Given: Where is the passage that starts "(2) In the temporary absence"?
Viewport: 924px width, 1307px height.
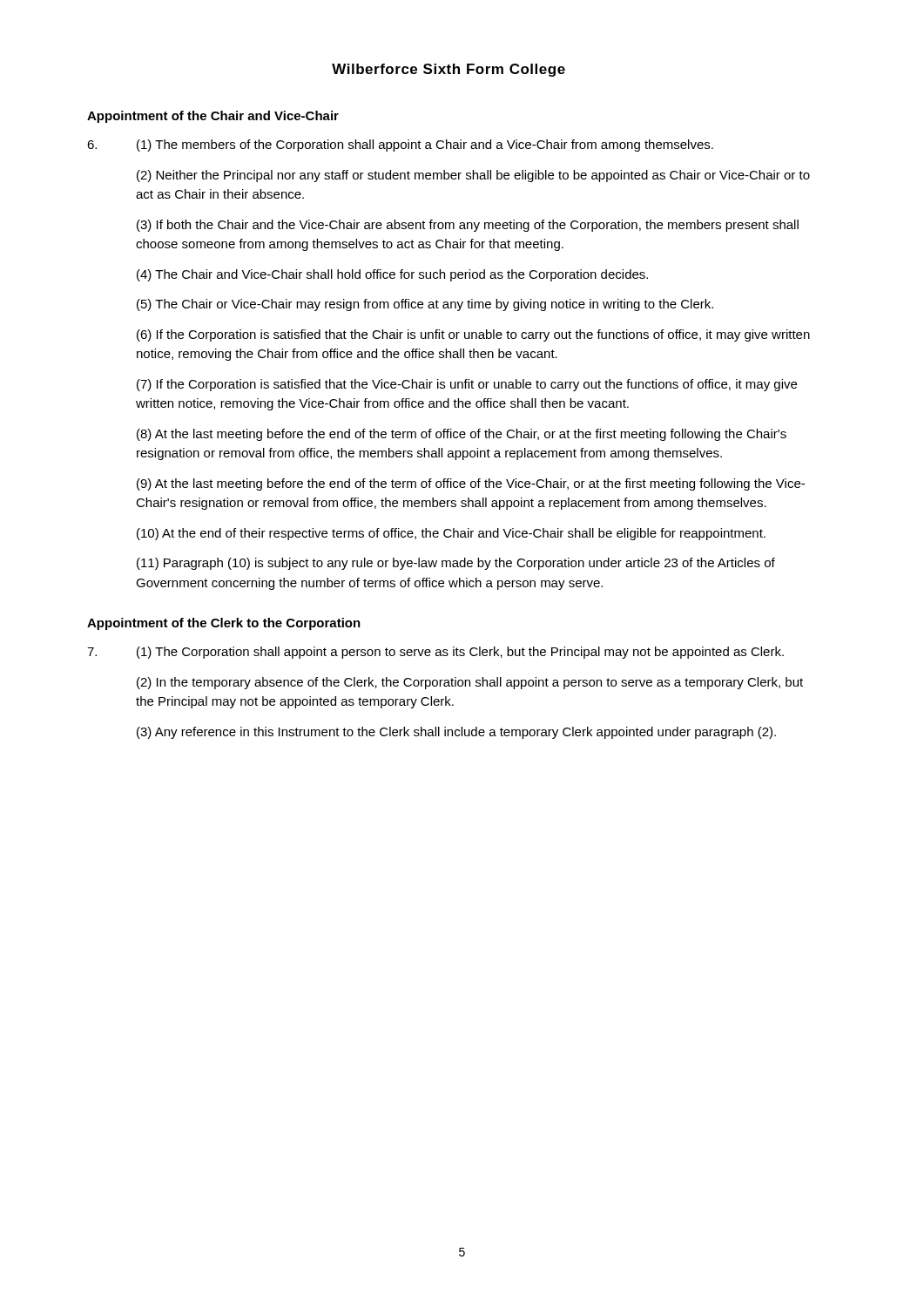Looking at the screenshot, I should pyautogui.click(x=469, y=691).
